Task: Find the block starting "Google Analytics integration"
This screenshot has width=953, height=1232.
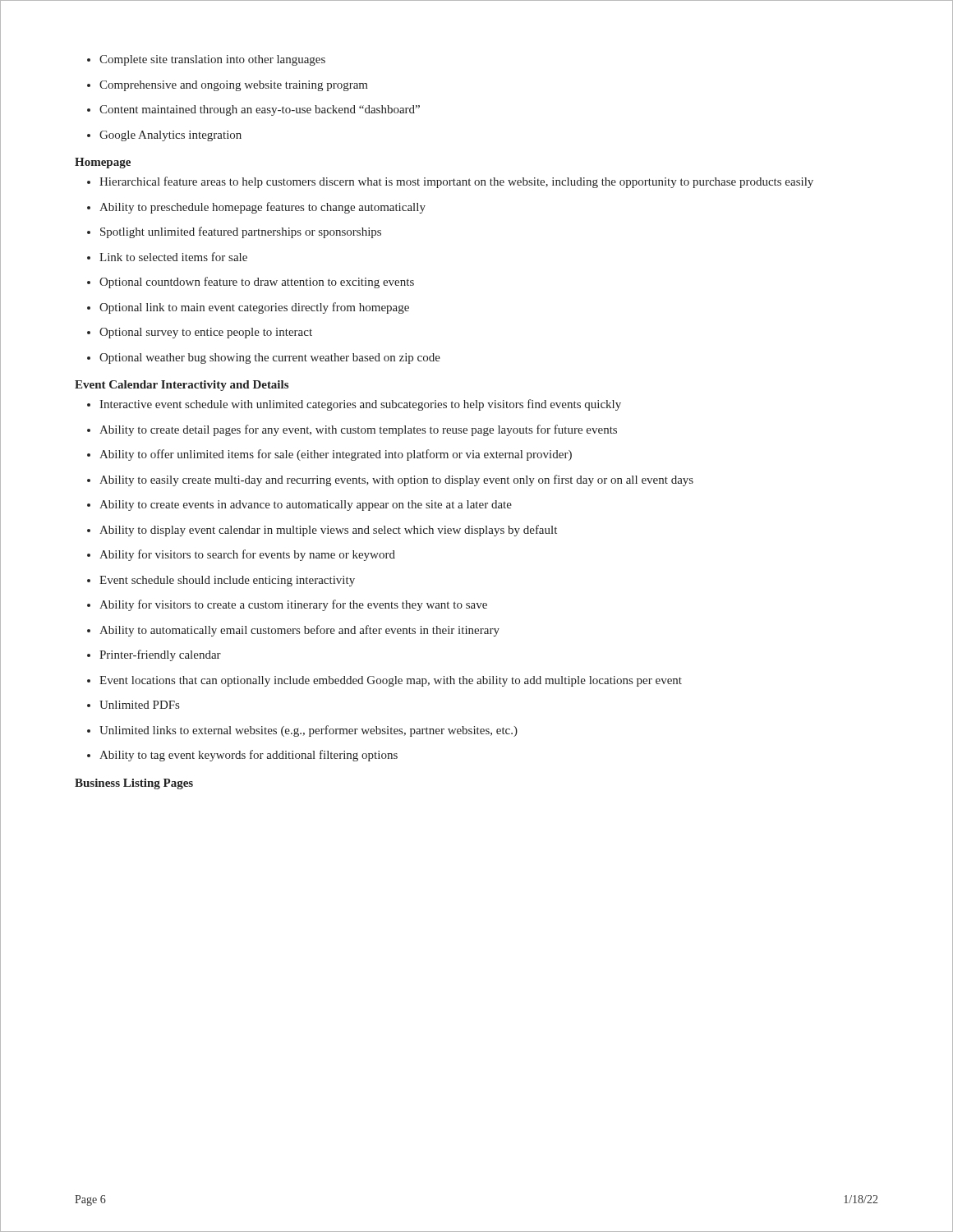Action: [170, 136]
